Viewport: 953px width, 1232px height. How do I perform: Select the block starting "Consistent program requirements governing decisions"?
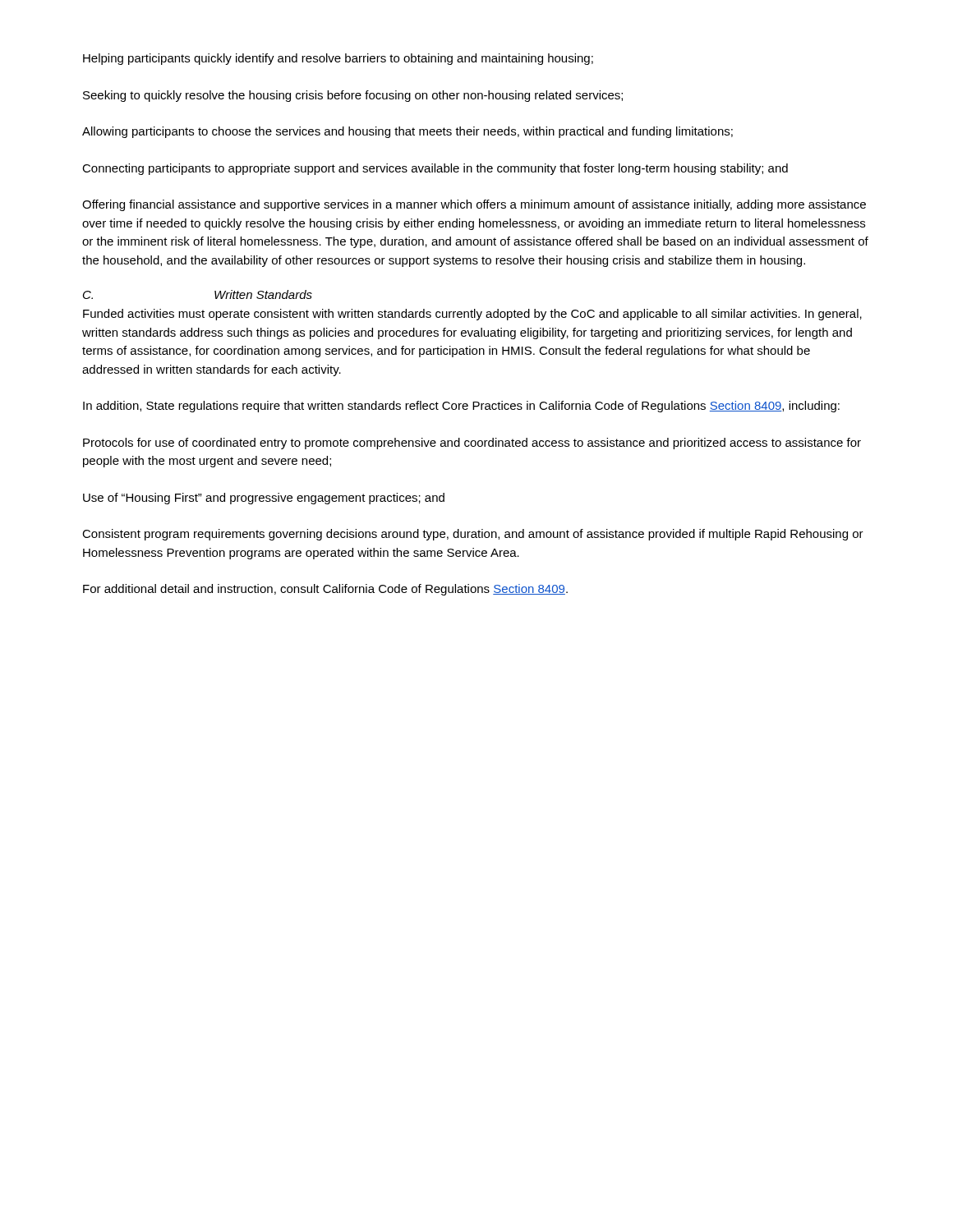coord(473,543)
